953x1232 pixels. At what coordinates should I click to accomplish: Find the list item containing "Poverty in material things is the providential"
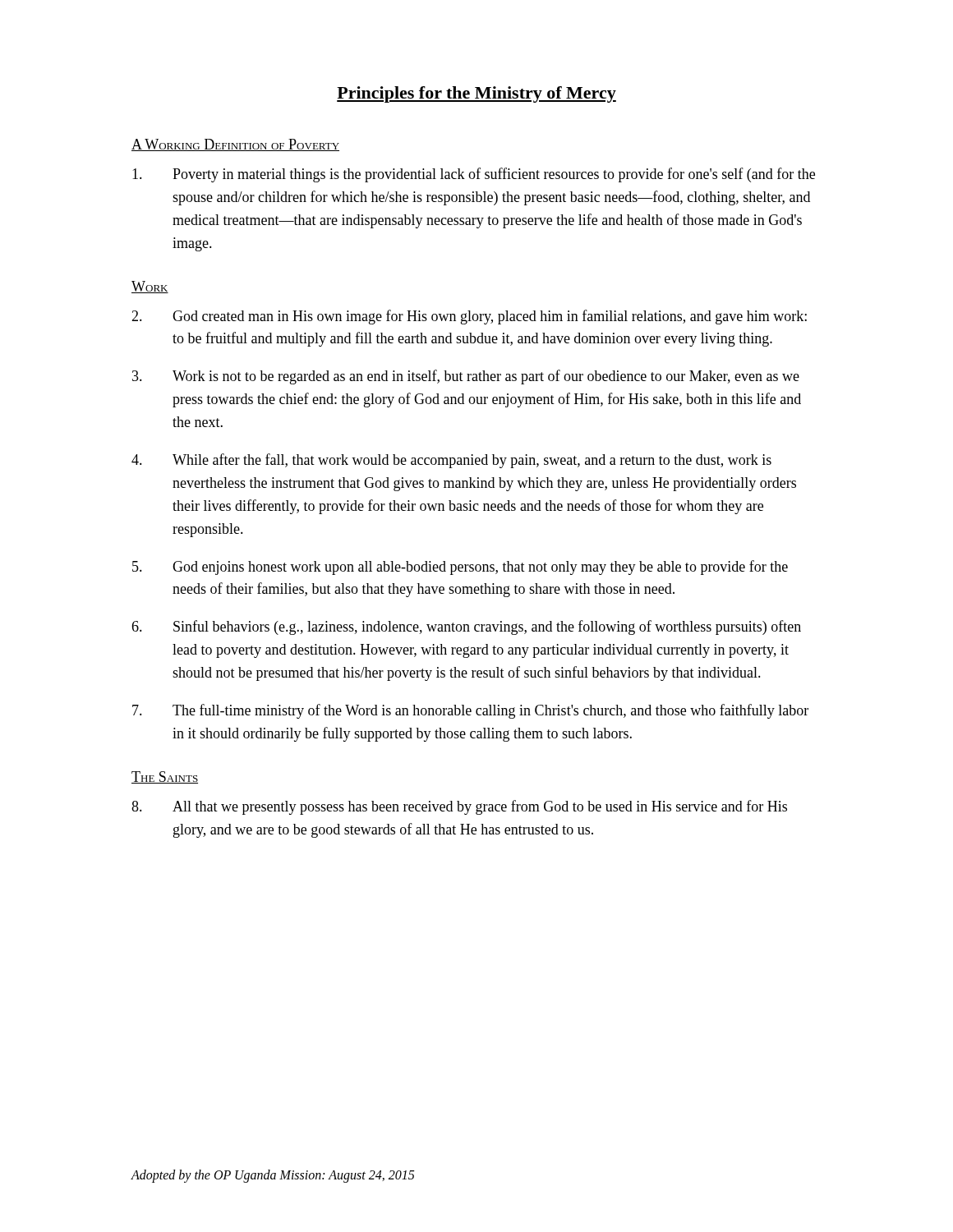[474, 209]
